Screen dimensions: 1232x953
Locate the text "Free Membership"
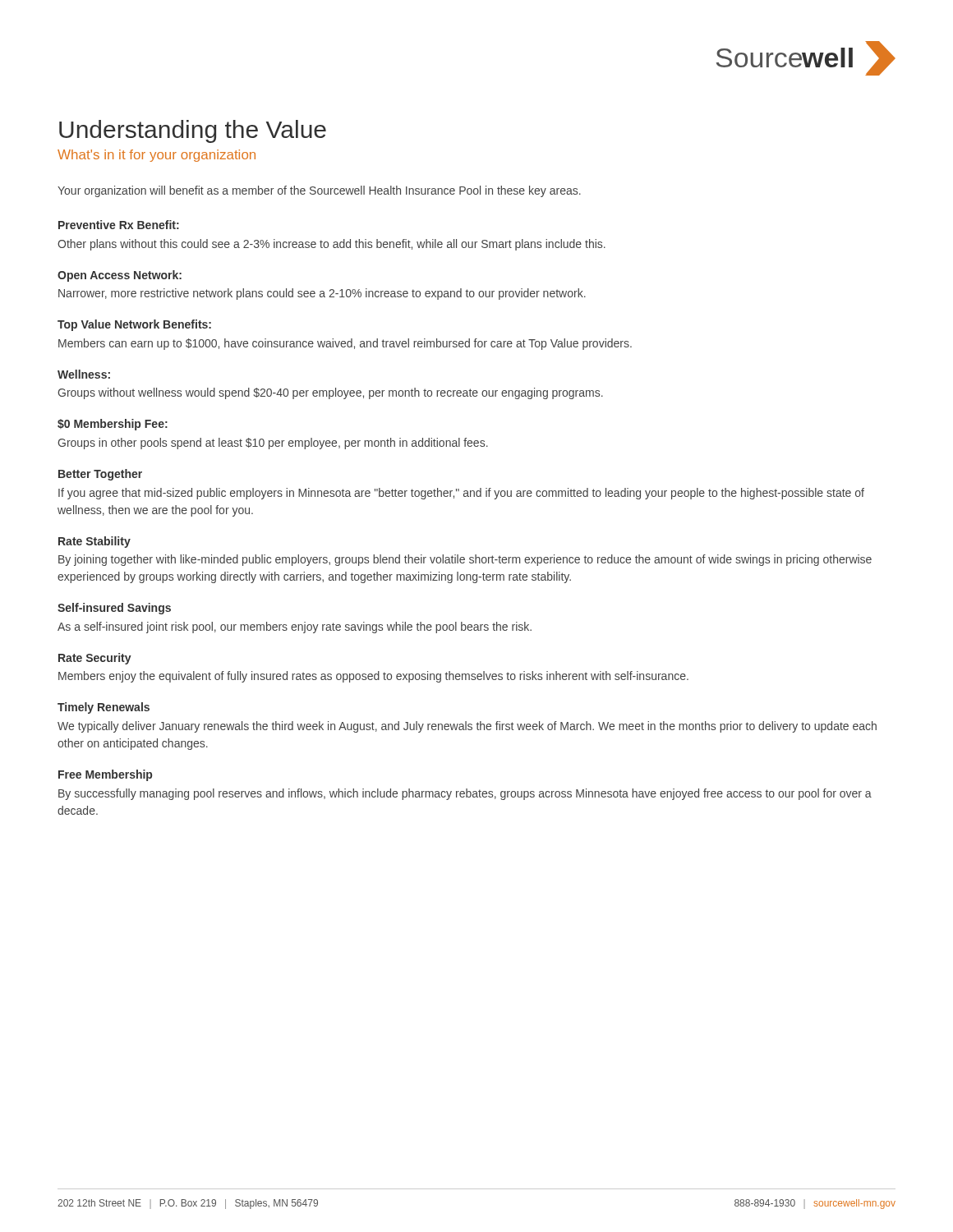pos(105,775)
